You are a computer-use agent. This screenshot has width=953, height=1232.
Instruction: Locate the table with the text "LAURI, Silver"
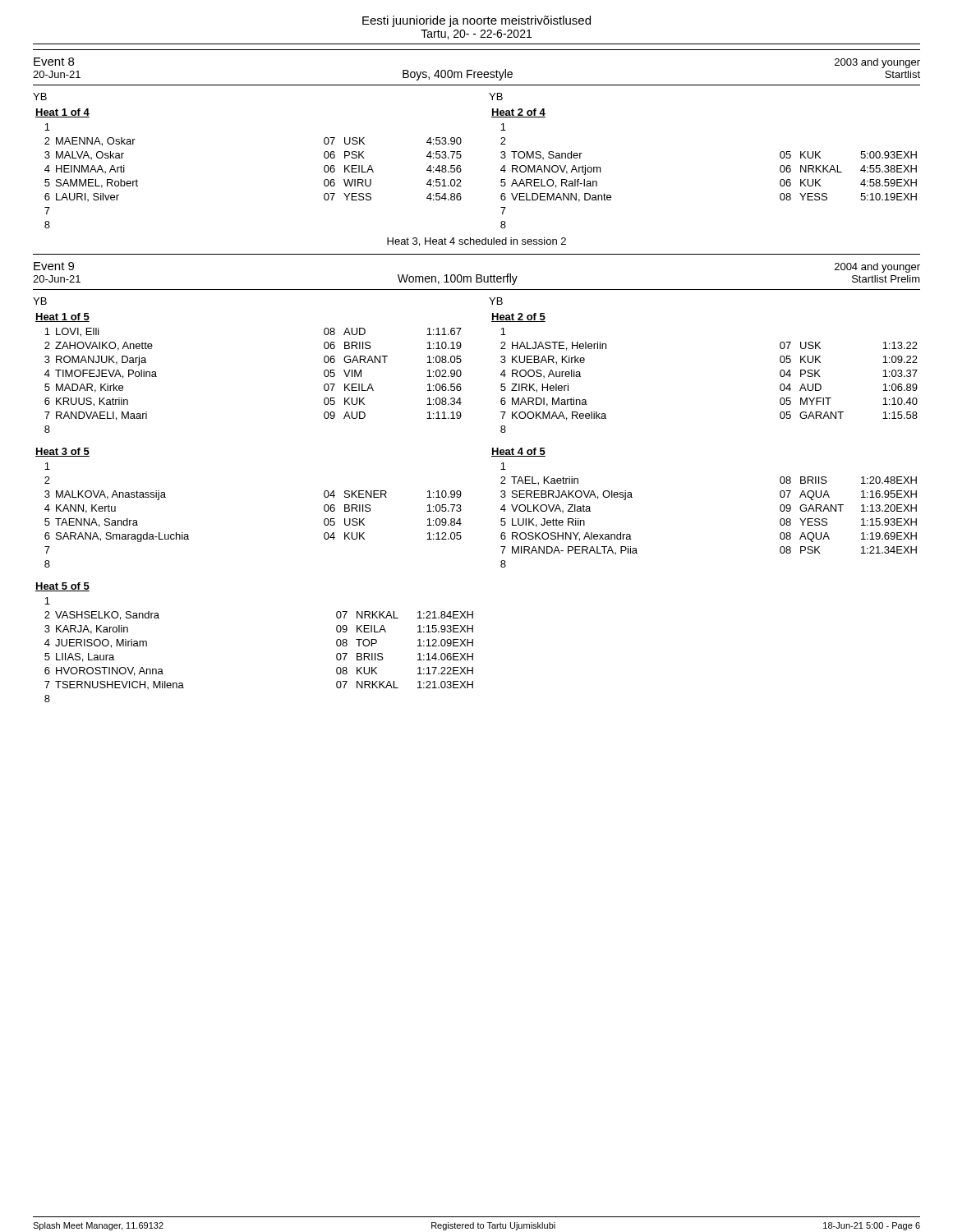pyautogui.click(x=249, y=168)
